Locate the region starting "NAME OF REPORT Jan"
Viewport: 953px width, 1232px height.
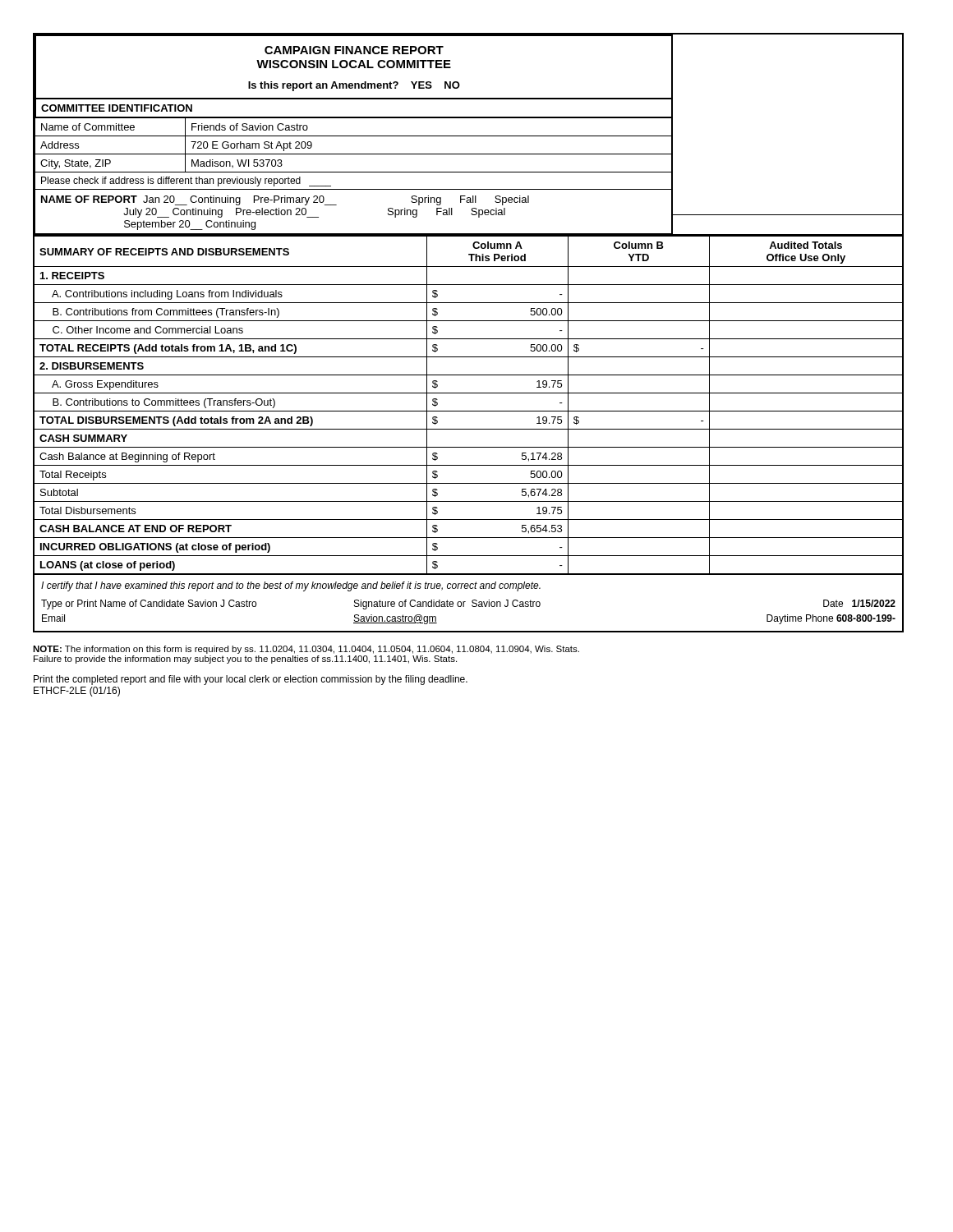(x=285, y=212)
